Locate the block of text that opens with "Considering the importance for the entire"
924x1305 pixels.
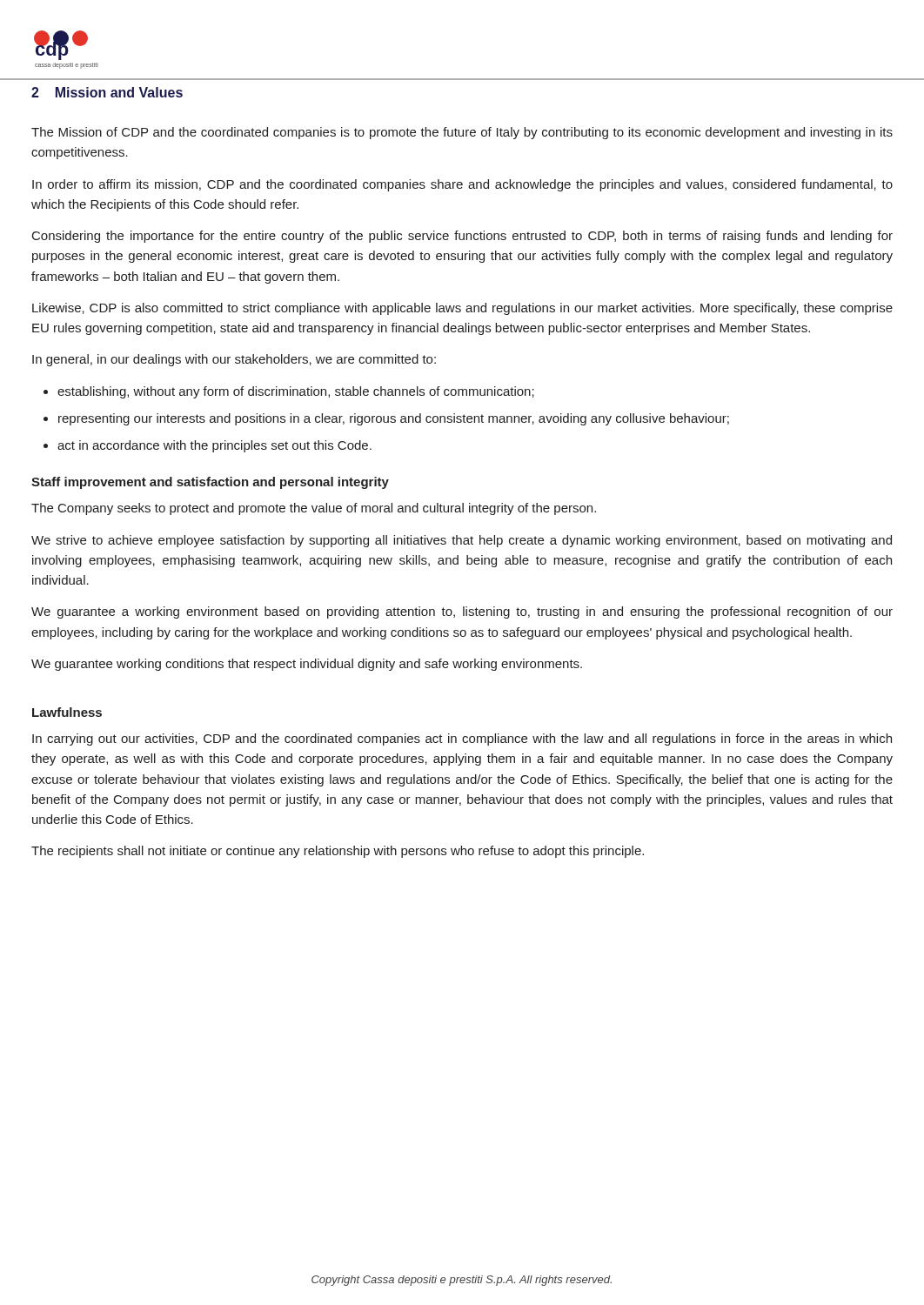click(462, 256)
